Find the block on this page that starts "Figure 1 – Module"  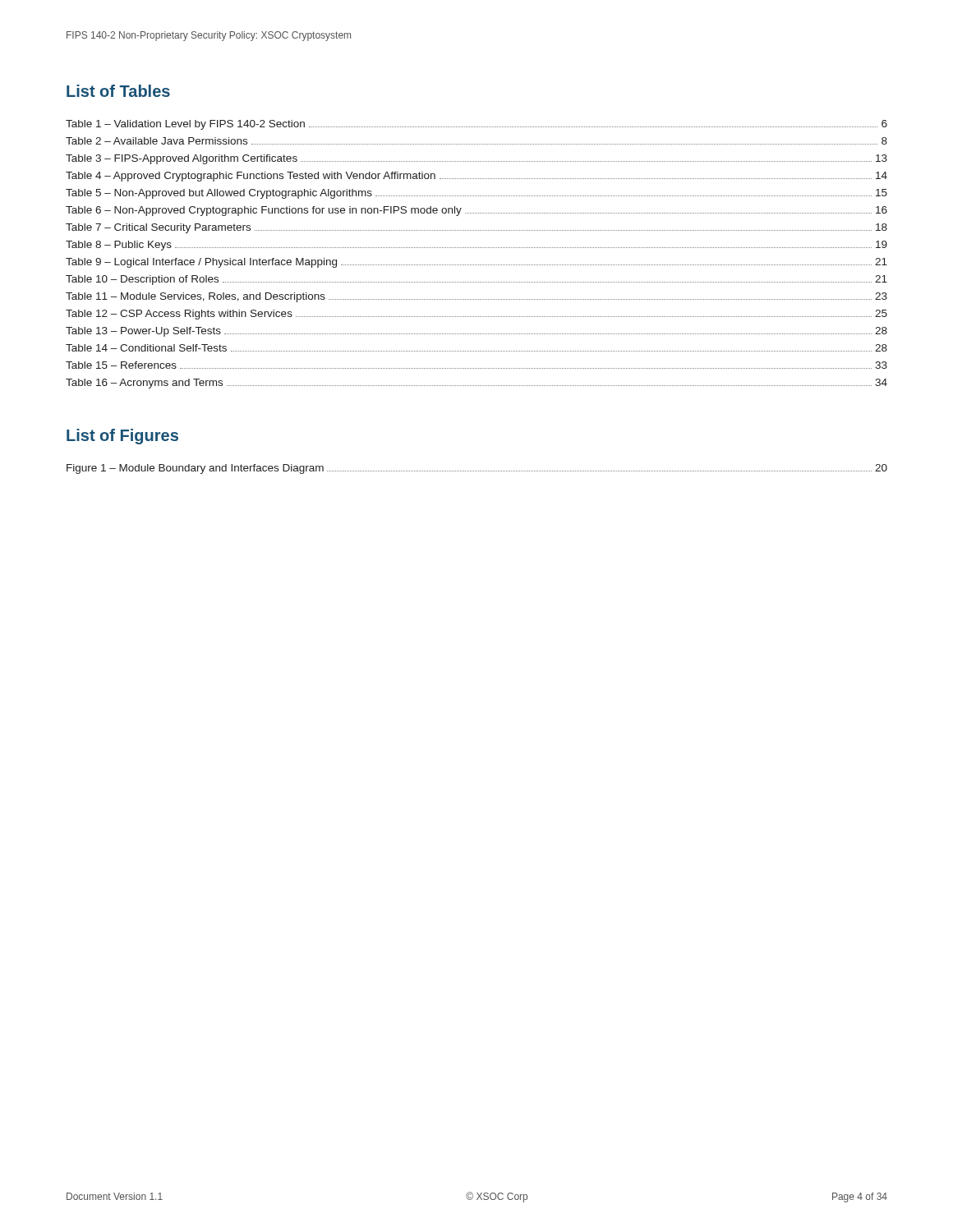coord(476,468)
